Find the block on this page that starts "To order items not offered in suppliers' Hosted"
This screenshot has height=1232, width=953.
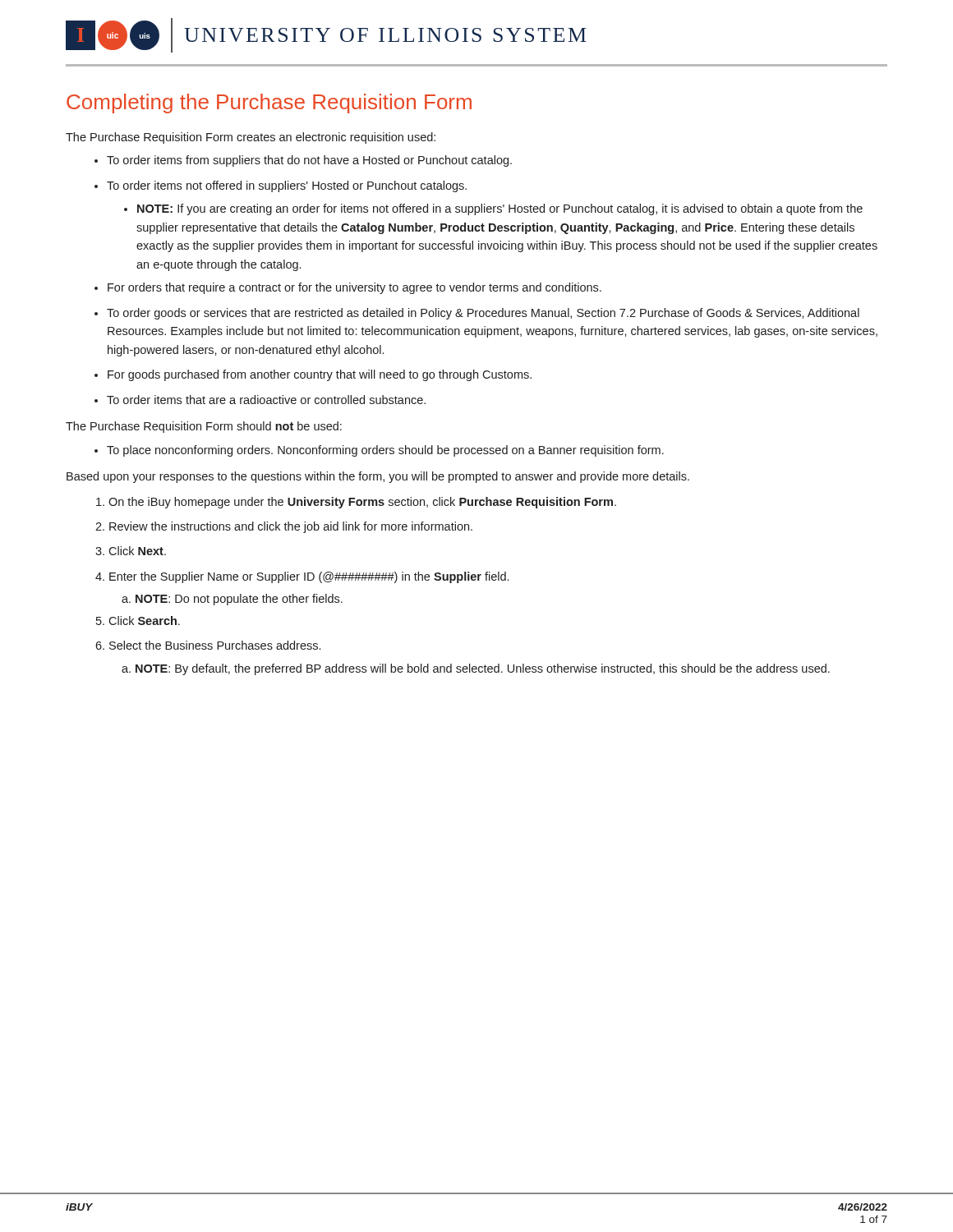tap(497, 226)
